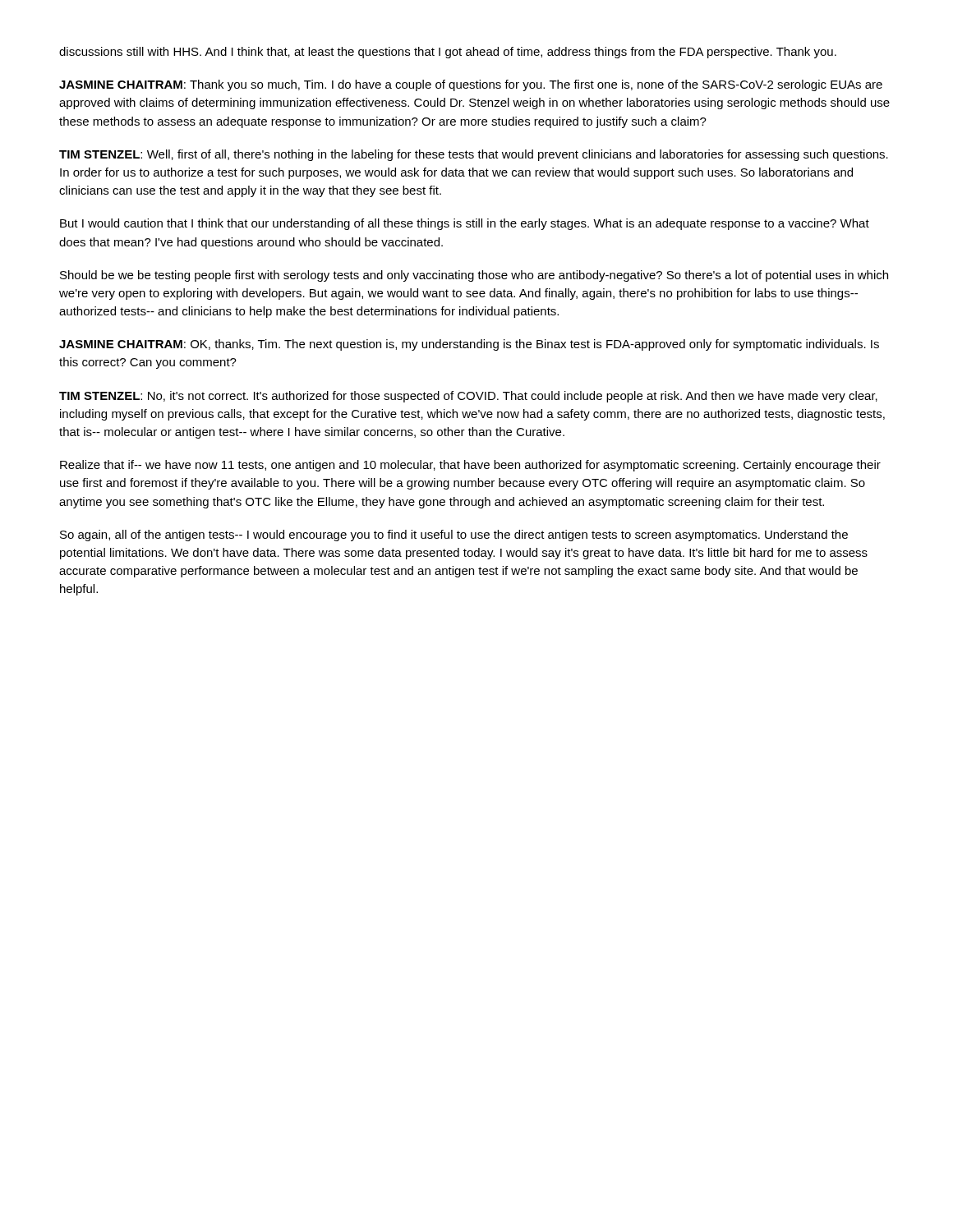Select the block starting "Should be we be testing"
This screenshot has height=1232, width=953.
(474, 293)
